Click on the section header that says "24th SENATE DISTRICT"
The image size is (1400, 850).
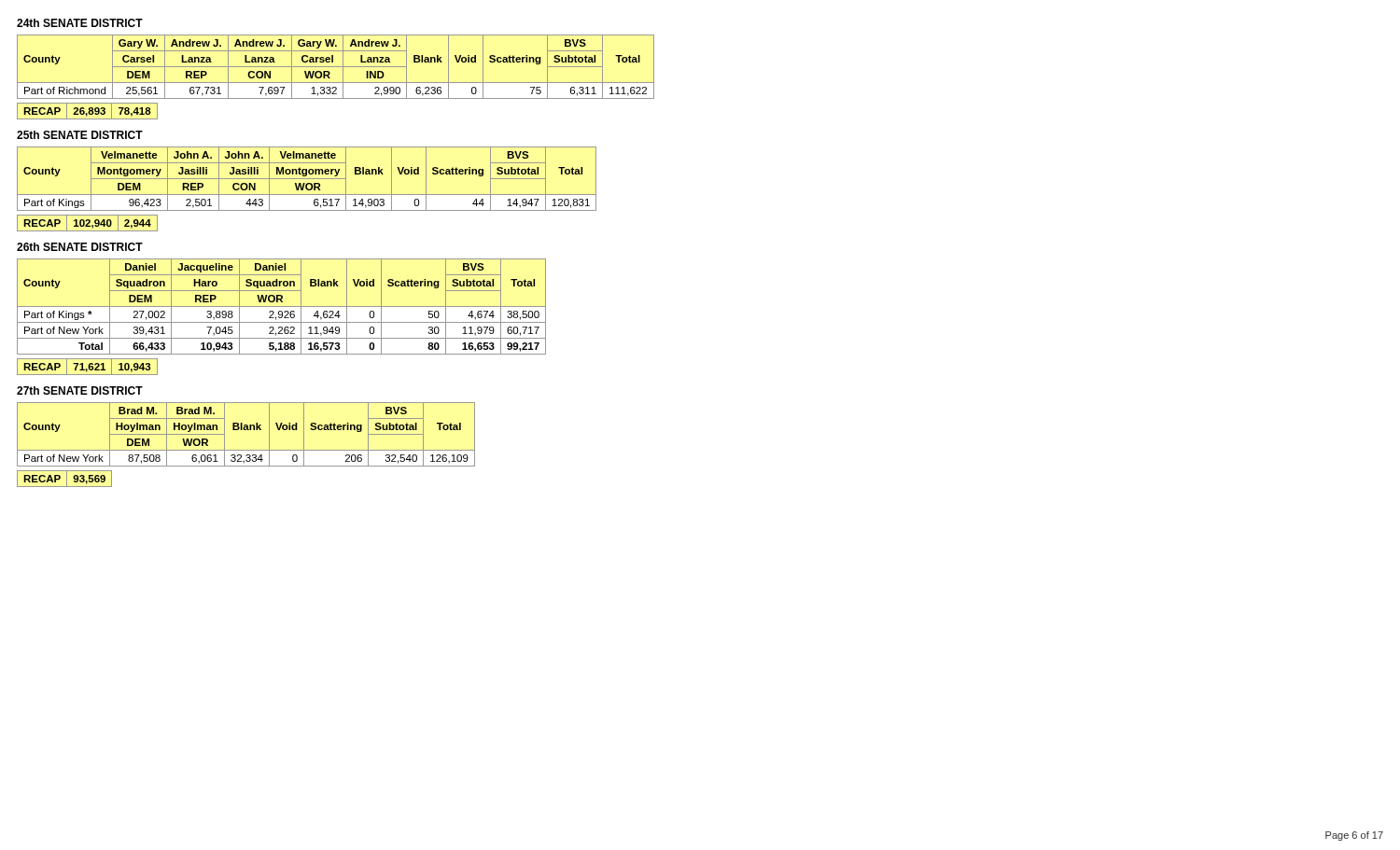(80, 23)
